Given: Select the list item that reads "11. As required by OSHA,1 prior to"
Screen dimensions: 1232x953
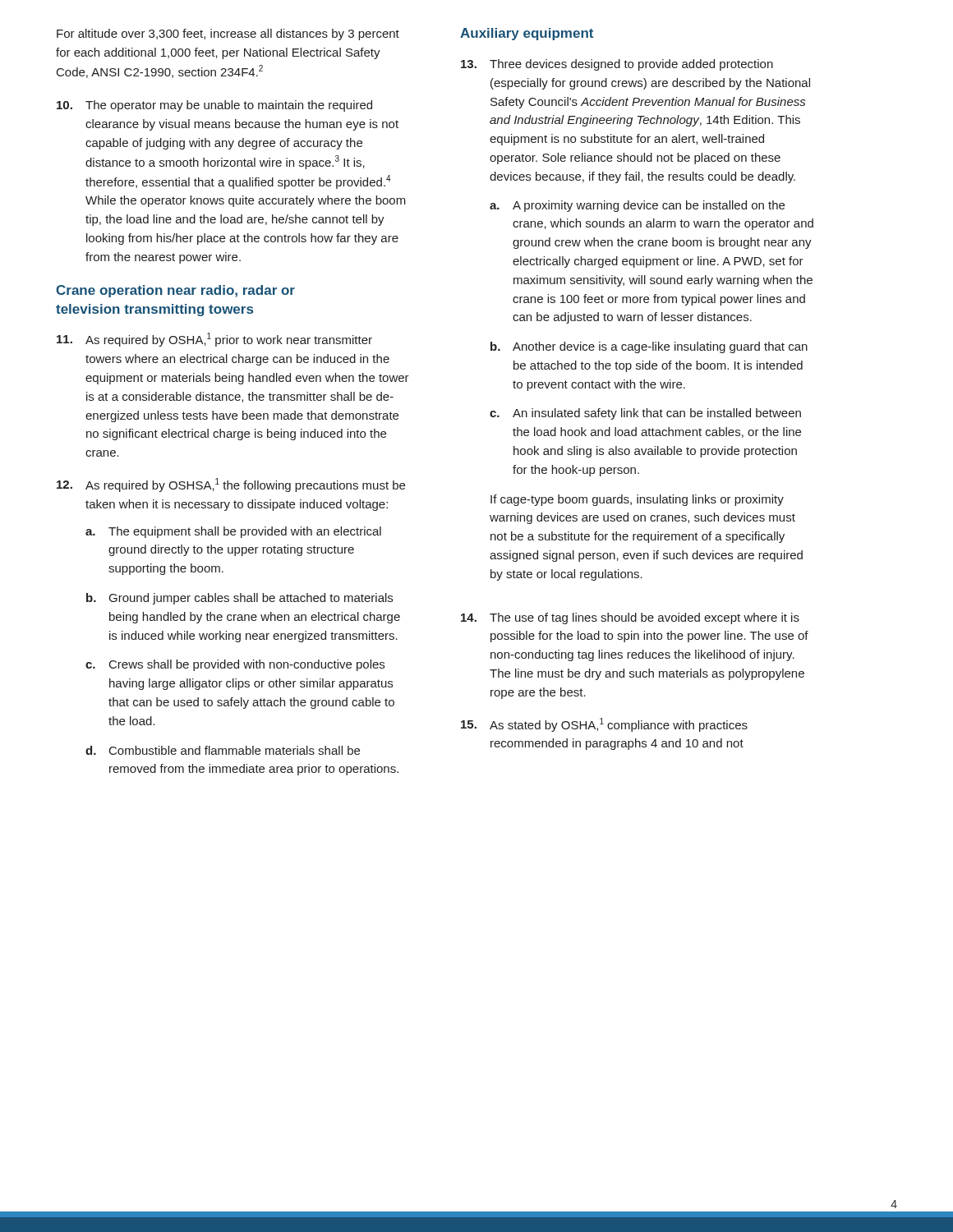Looking at the screenshot, I should [233, 396].
